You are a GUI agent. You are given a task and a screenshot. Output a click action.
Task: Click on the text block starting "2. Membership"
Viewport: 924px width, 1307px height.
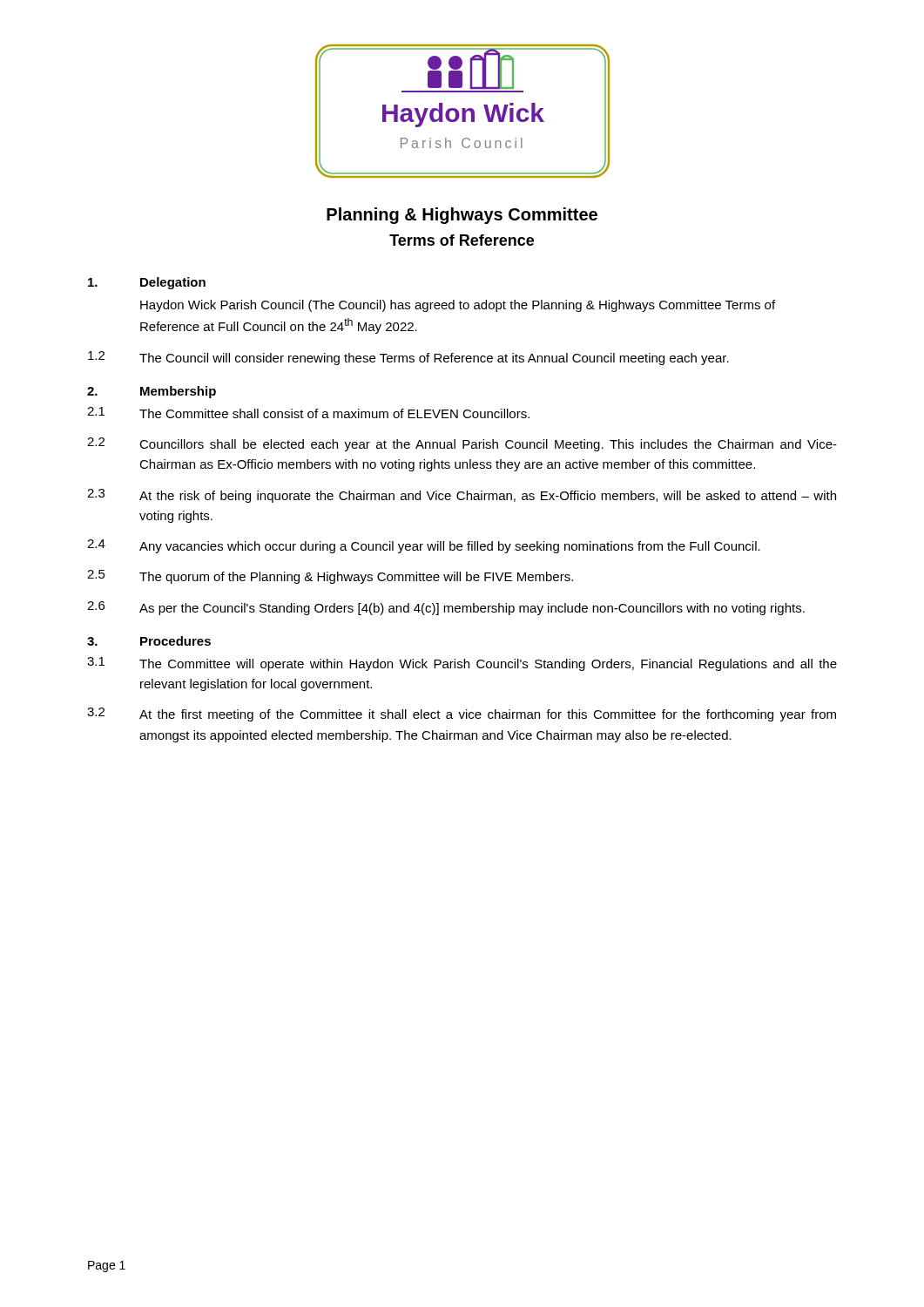152,391
